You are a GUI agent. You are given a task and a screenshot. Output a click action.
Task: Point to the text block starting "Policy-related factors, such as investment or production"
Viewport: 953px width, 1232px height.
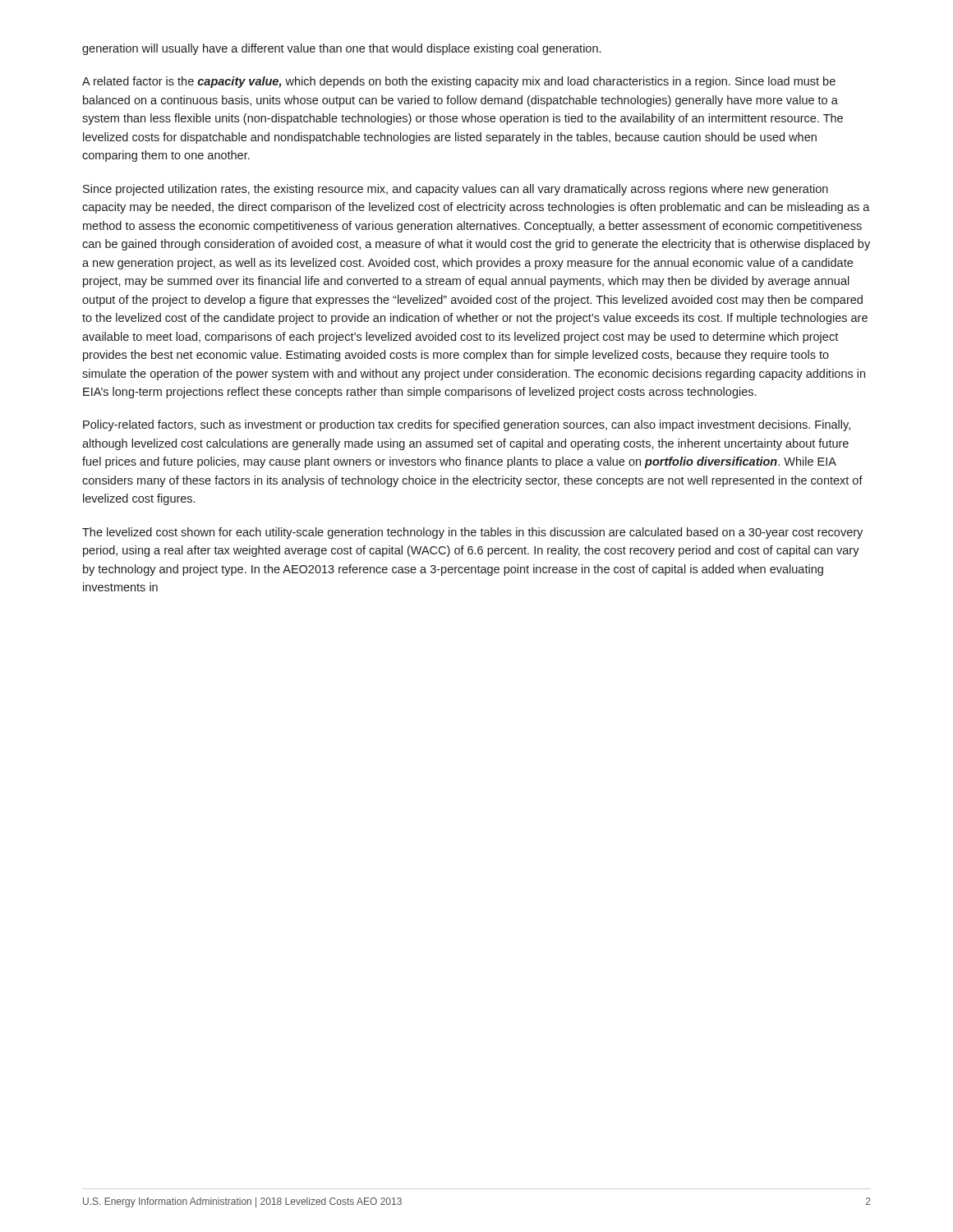[472, 462]
